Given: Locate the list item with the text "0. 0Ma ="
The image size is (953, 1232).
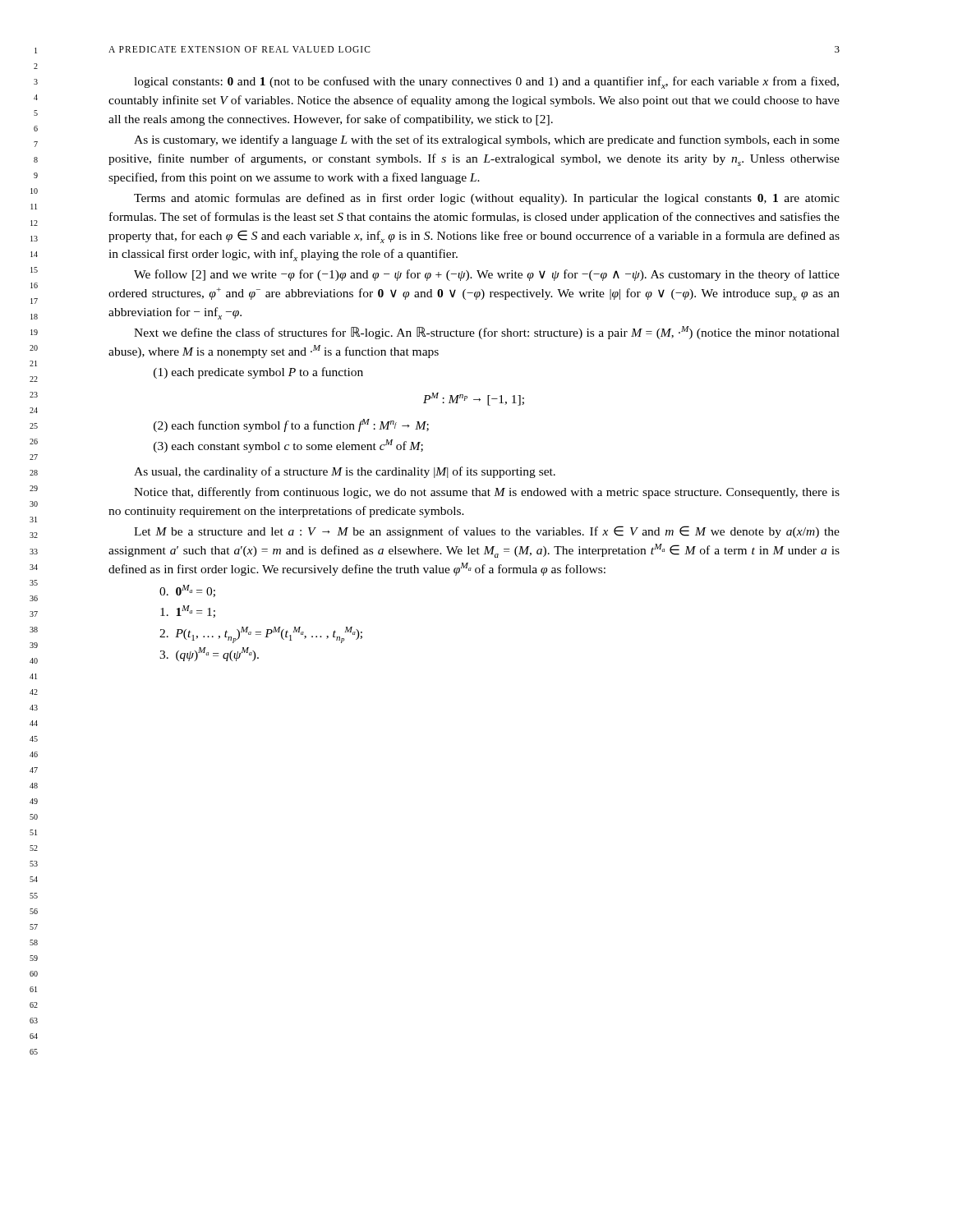Looking at the screenshot, I should (x=188, y=590).
